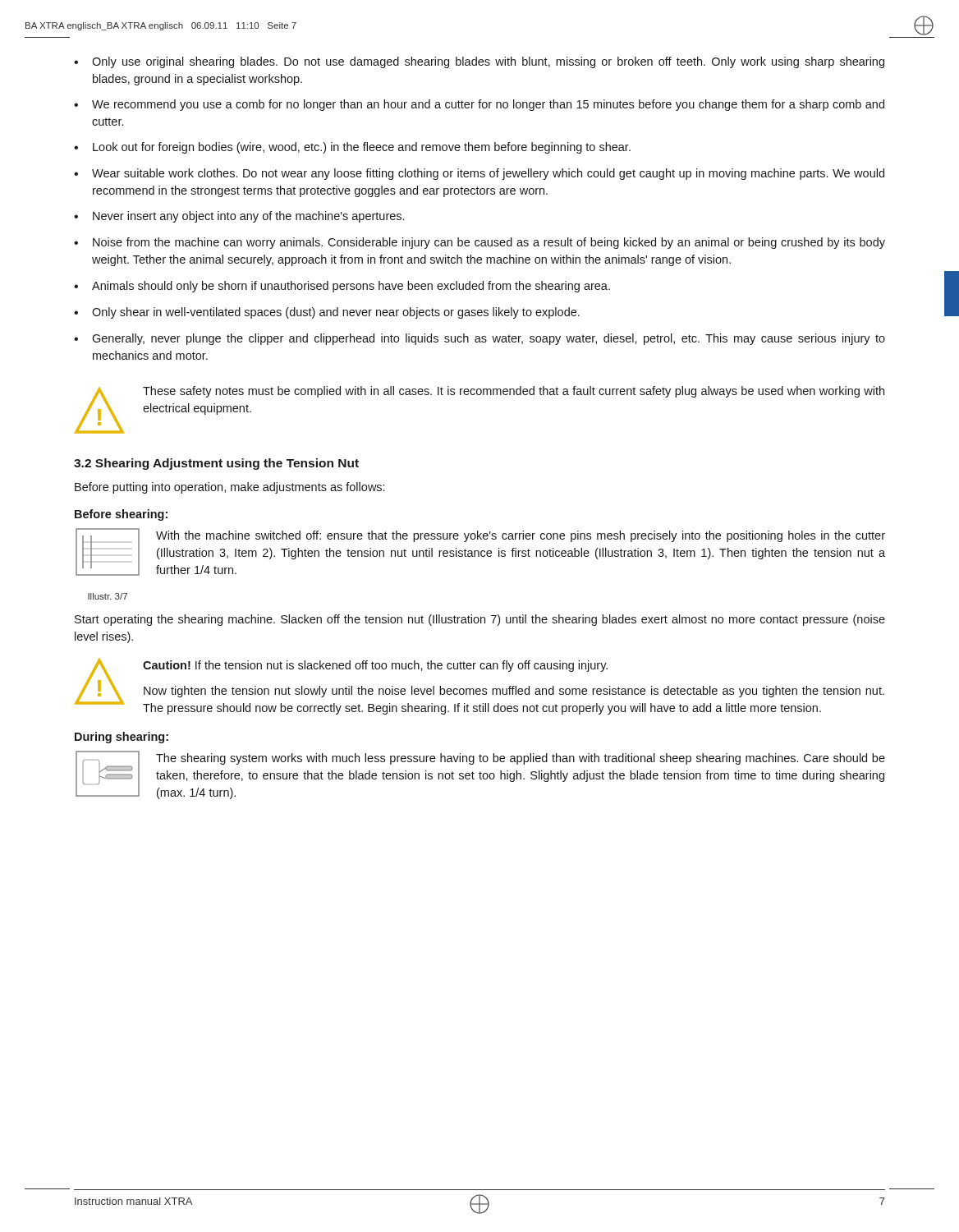Point to the block beginning "• Only use original shearing blades. Do"
Screen dimensions: 1232x959
480,71
